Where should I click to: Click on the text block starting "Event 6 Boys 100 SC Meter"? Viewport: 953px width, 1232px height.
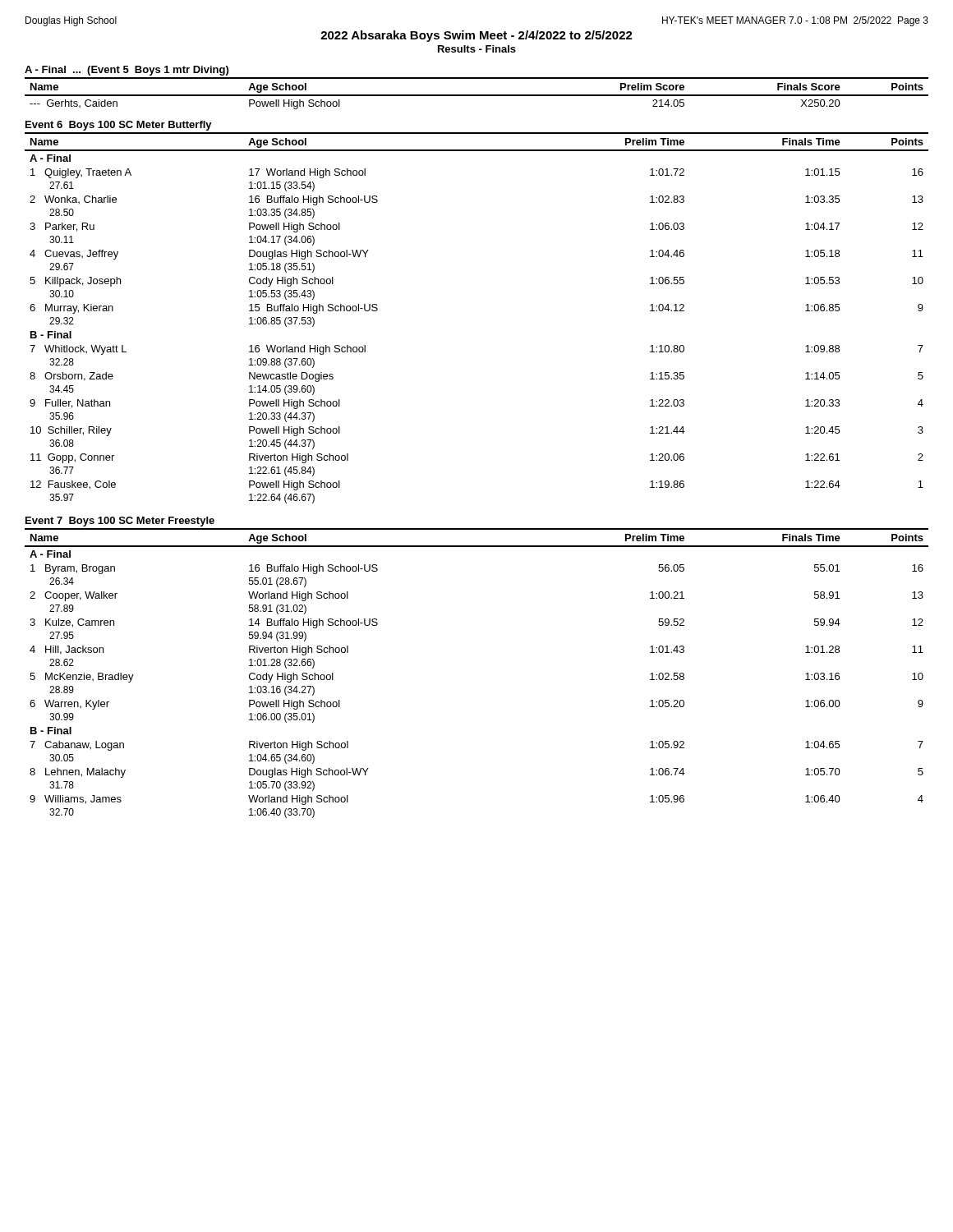point(118,124)
